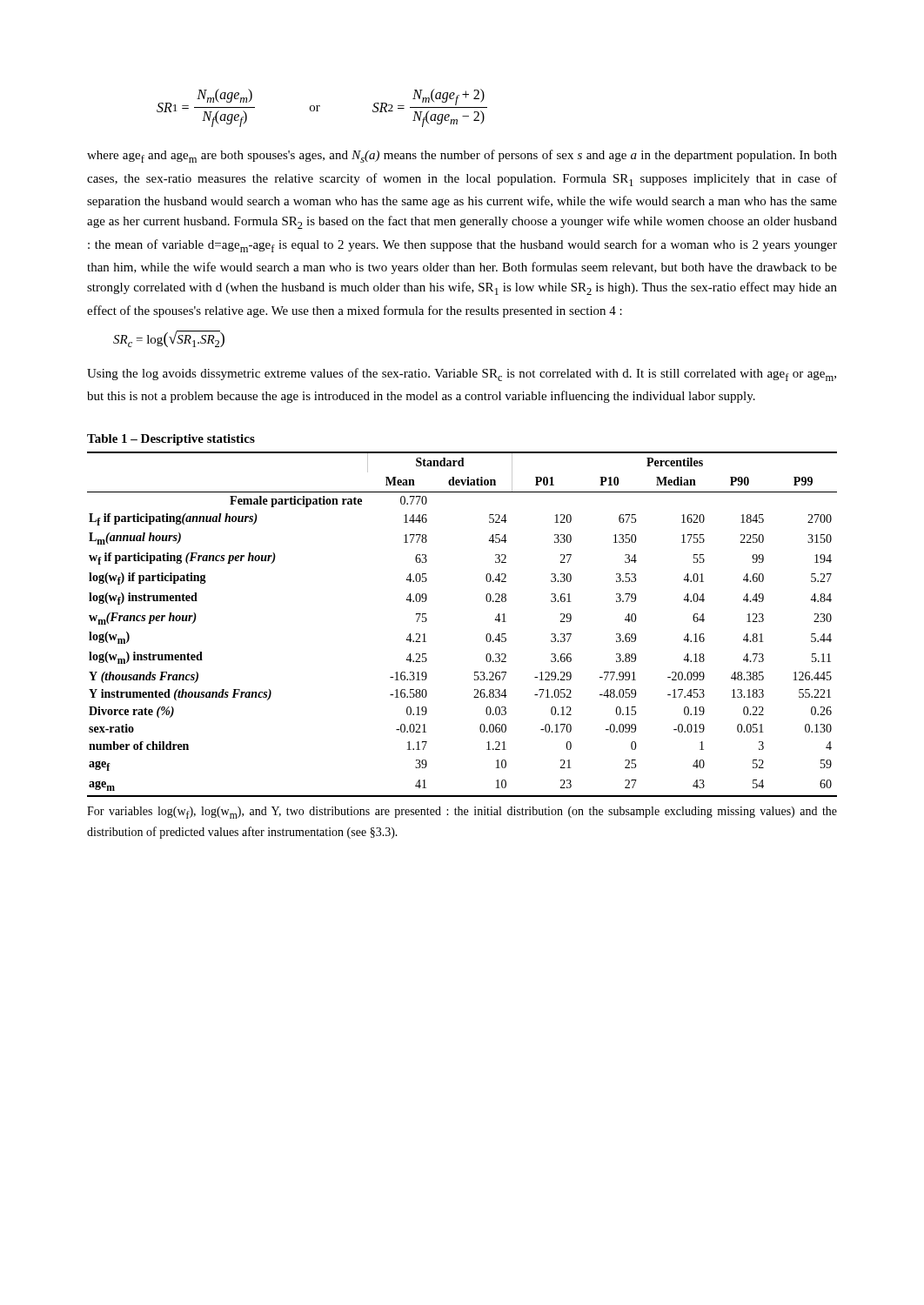Select the text block that says "where agef and agem are both"
The height and width of the screenshot is (1305, 924).
pyautogui.click(x=462, y=233)
